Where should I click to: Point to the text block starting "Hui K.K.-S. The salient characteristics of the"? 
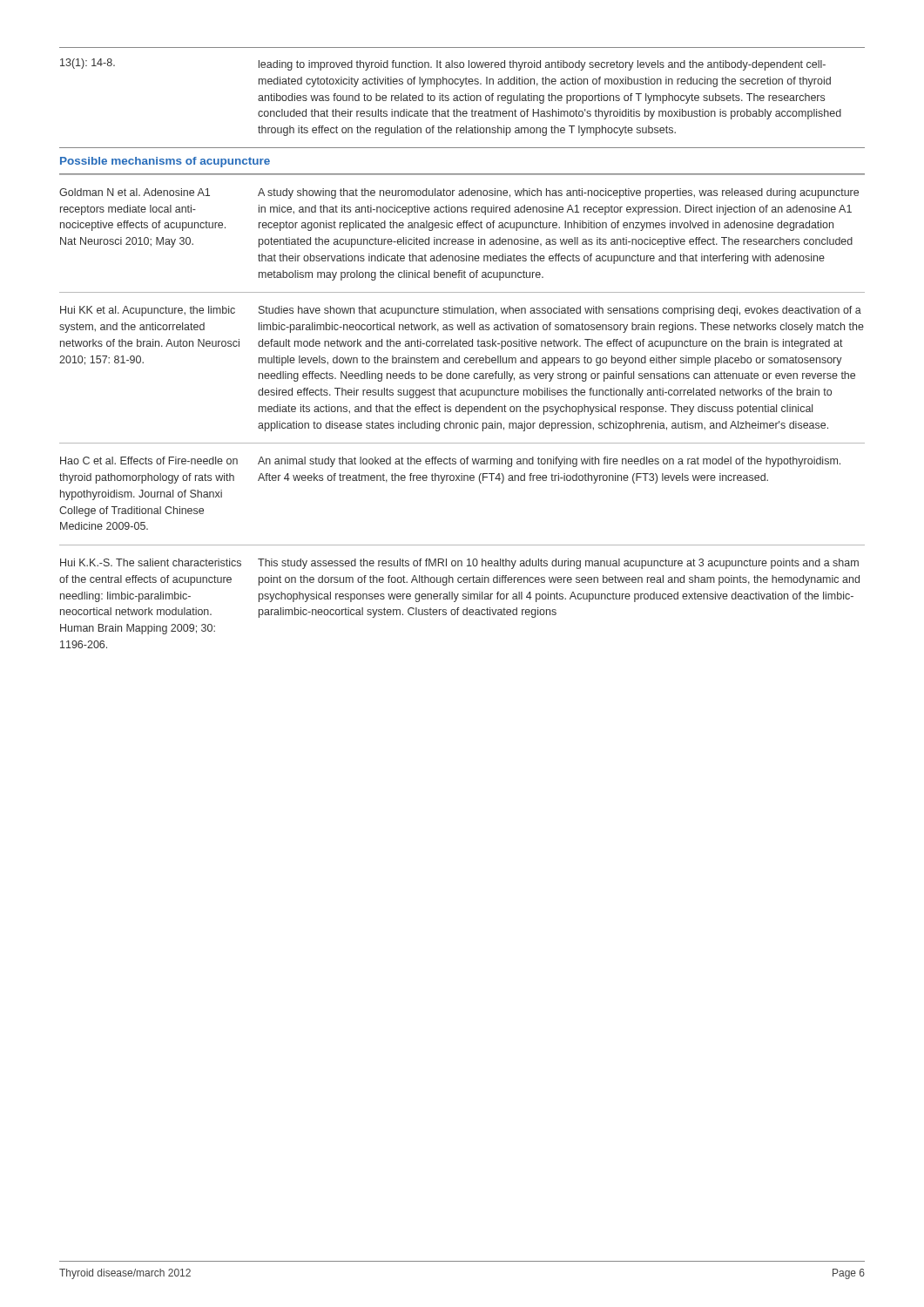pos(150,604)
